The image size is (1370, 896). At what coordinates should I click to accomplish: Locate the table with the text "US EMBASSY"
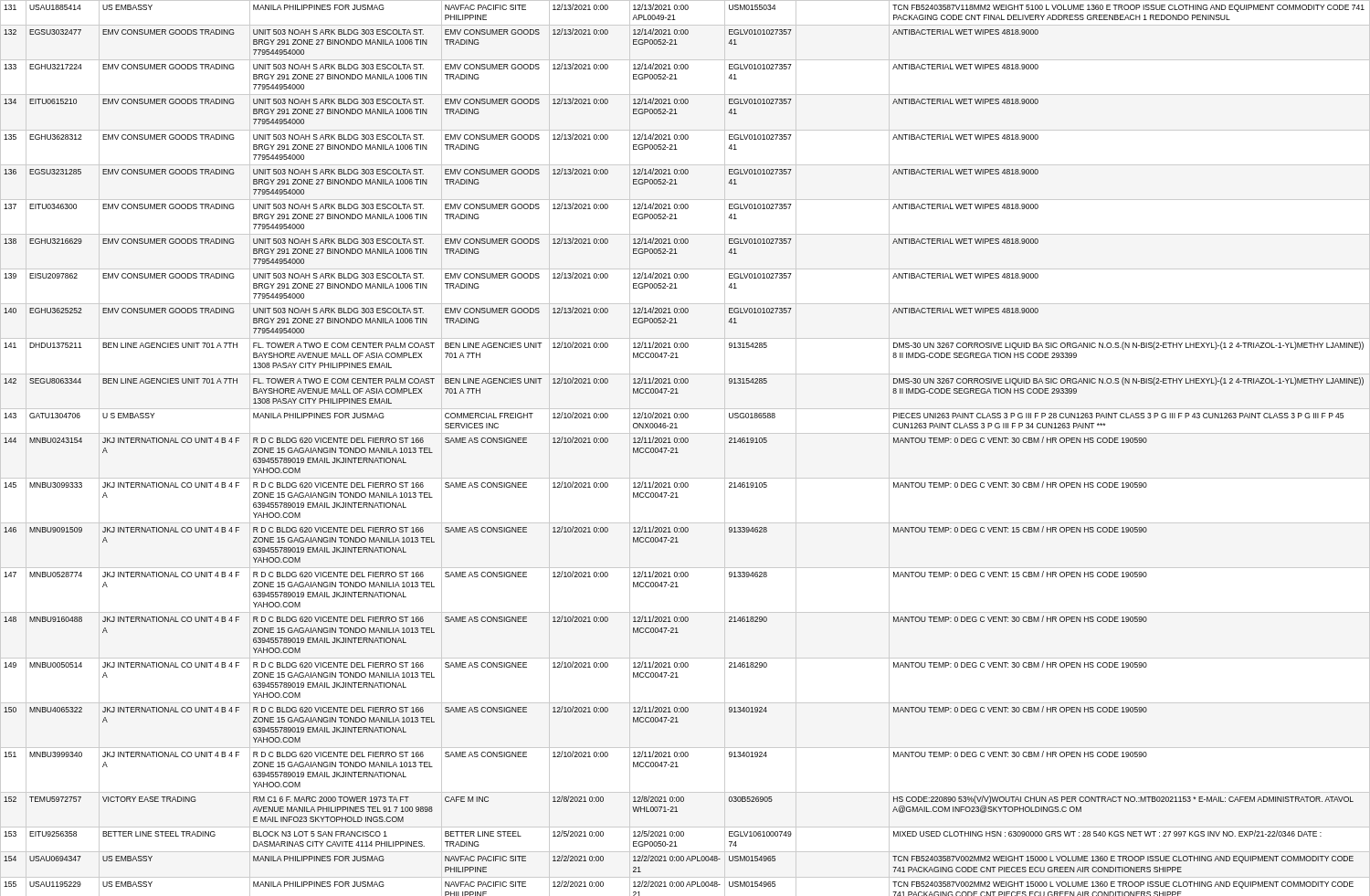point(685,448)
